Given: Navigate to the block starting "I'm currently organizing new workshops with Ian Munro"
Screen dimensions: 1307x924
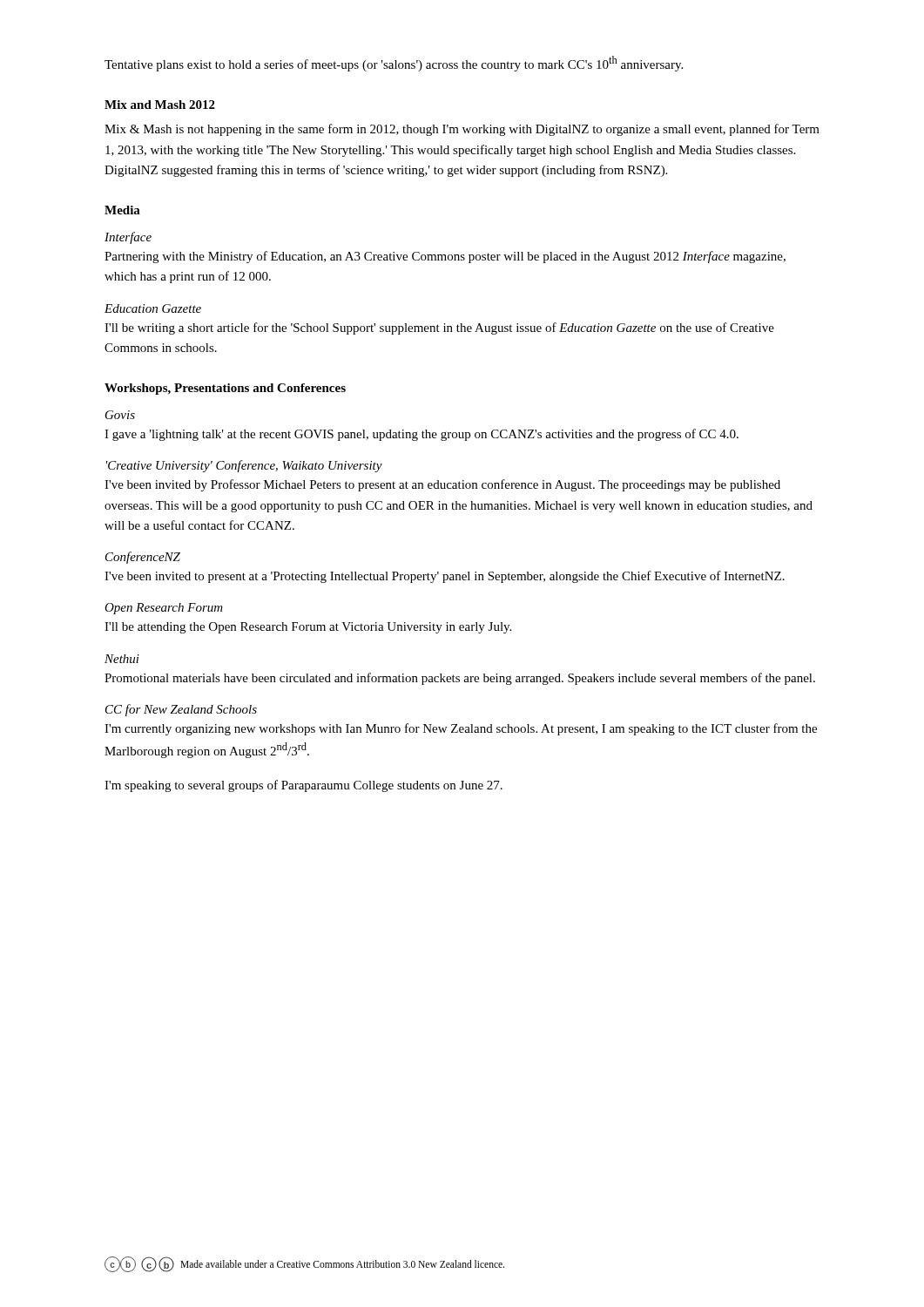Looking at the screenshot, I should pyautogui.click(x=461, y=740).
